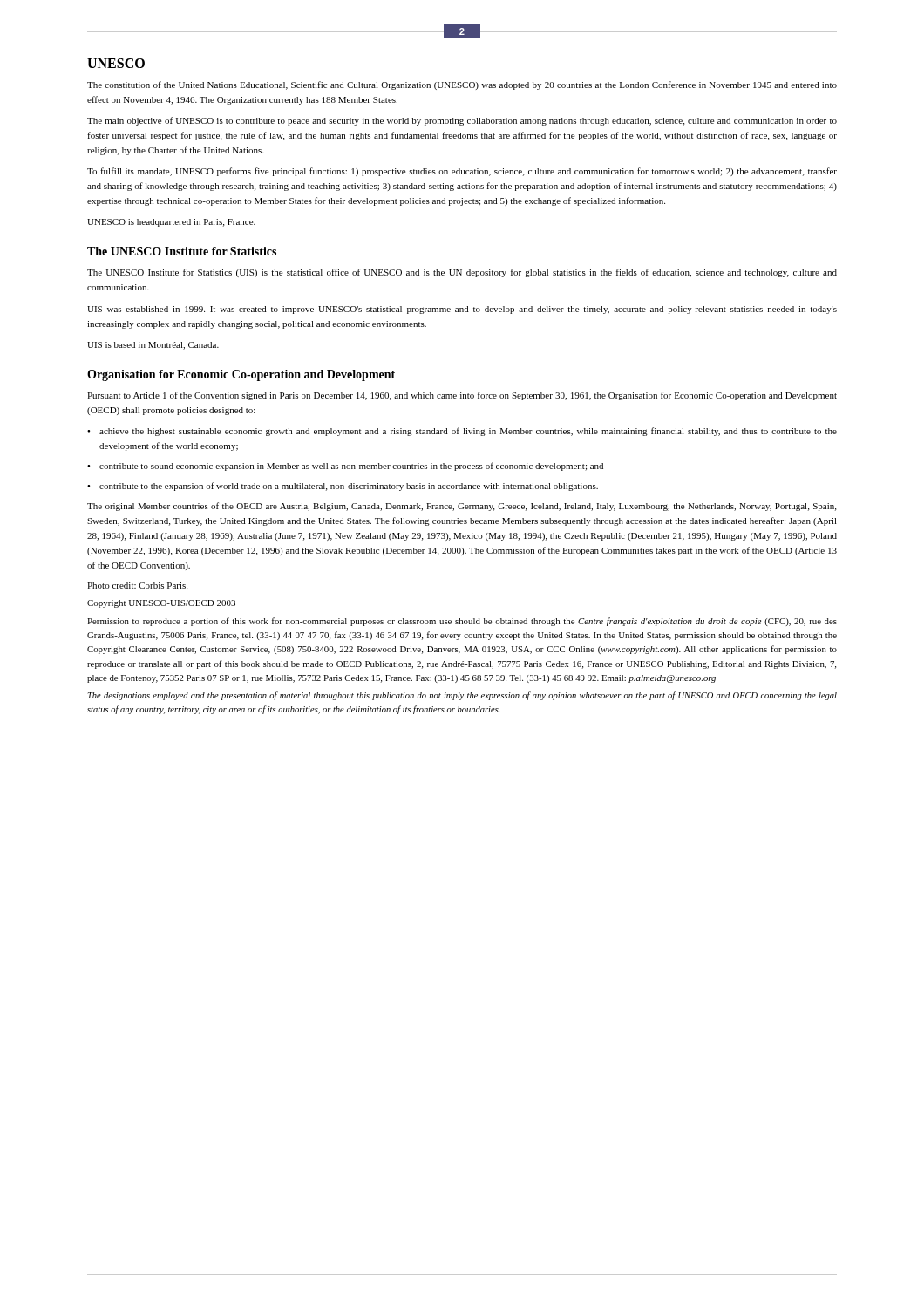Click the passage that begins "contribute to sound economic expansion in Member"

point(462,466)
